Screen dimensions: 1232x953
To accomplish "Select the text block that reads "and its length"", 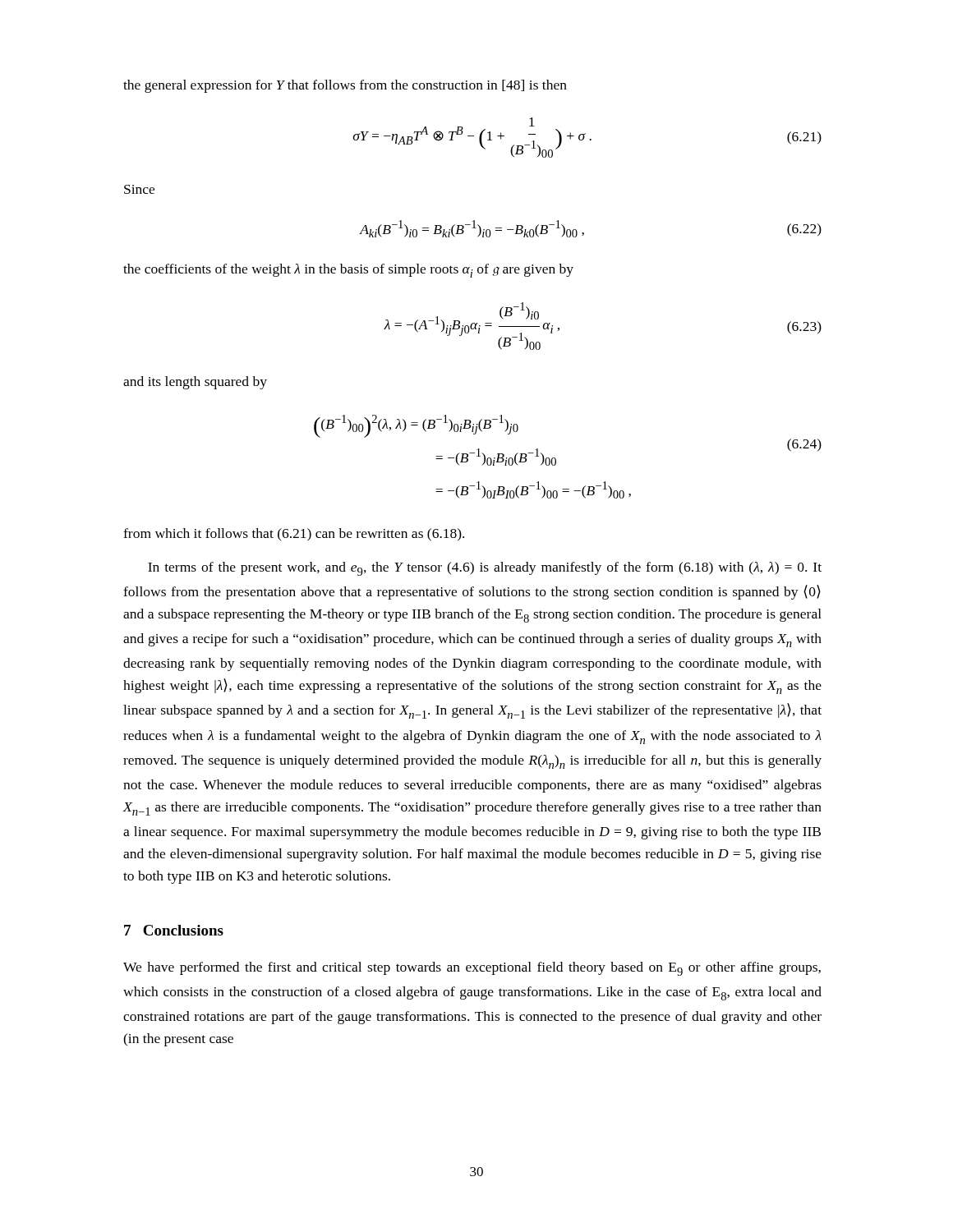I will coord(195,381).
